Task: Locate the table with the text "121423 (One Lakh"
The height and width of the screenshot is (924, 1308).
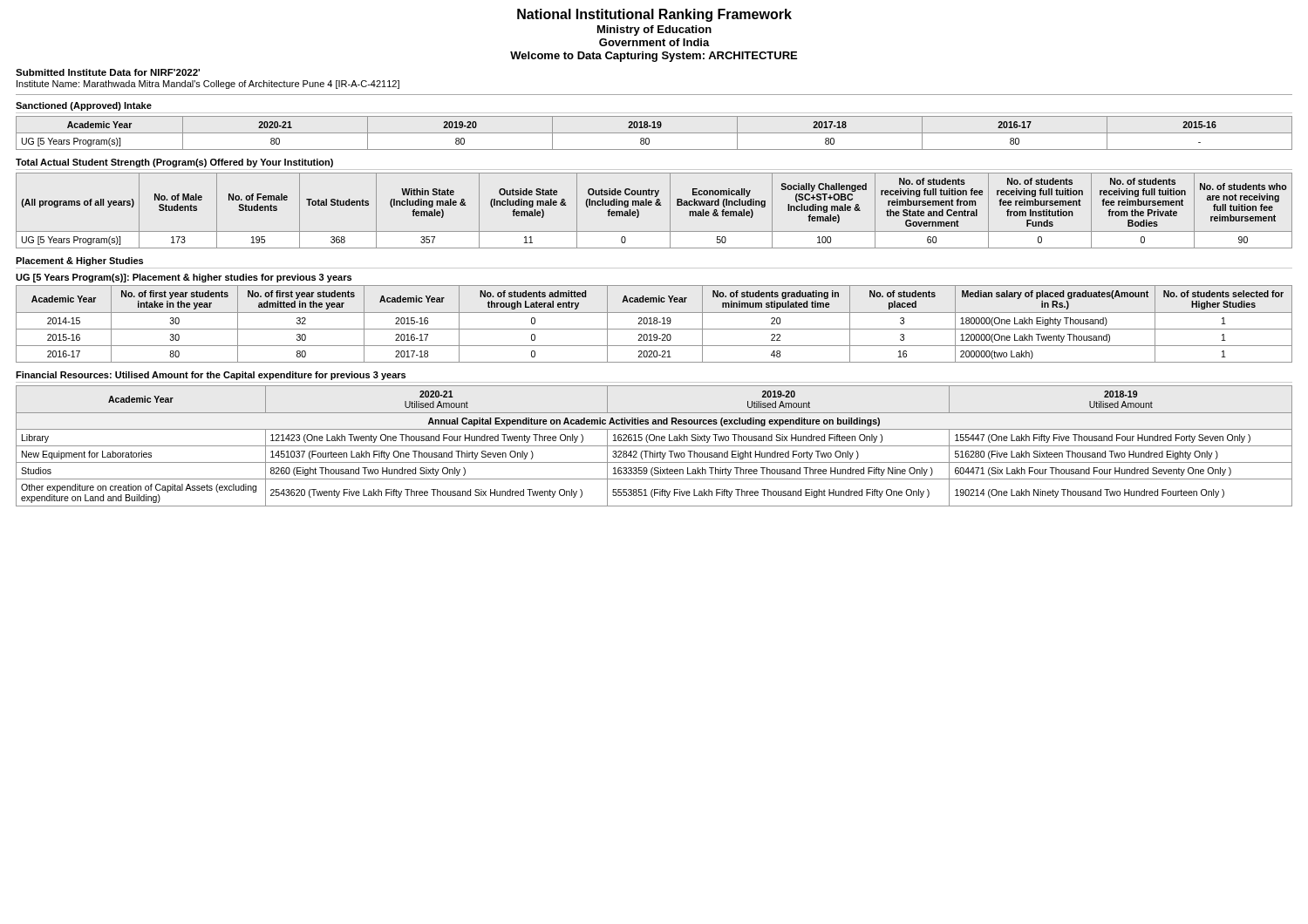Action: (x=654, y=446)
